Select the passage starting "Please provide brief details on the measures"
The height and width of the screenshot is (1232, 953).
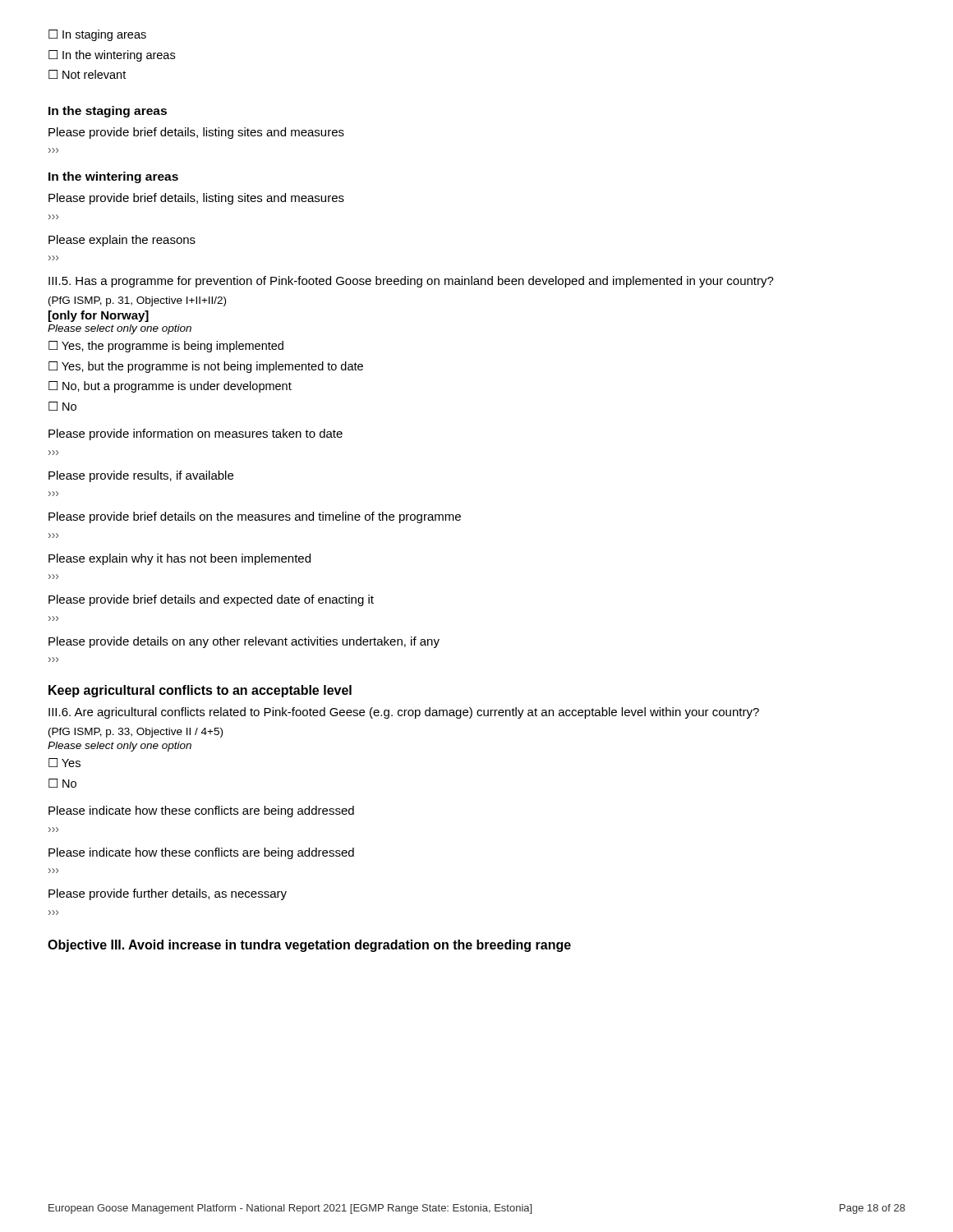[x=254, y=517]
